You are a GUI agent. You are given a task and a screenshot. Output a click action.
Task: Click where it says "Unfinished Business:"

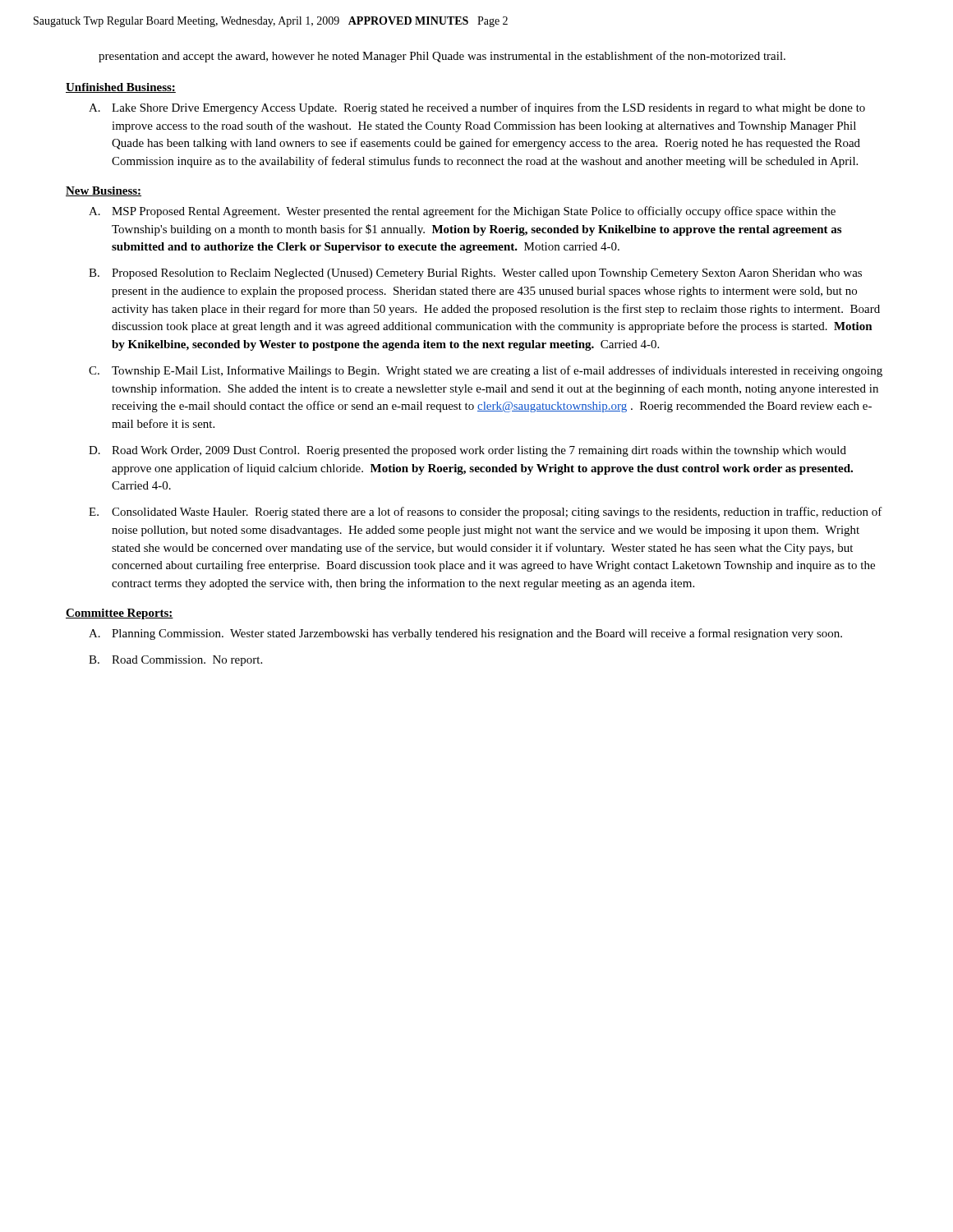(x=121, y=87)
